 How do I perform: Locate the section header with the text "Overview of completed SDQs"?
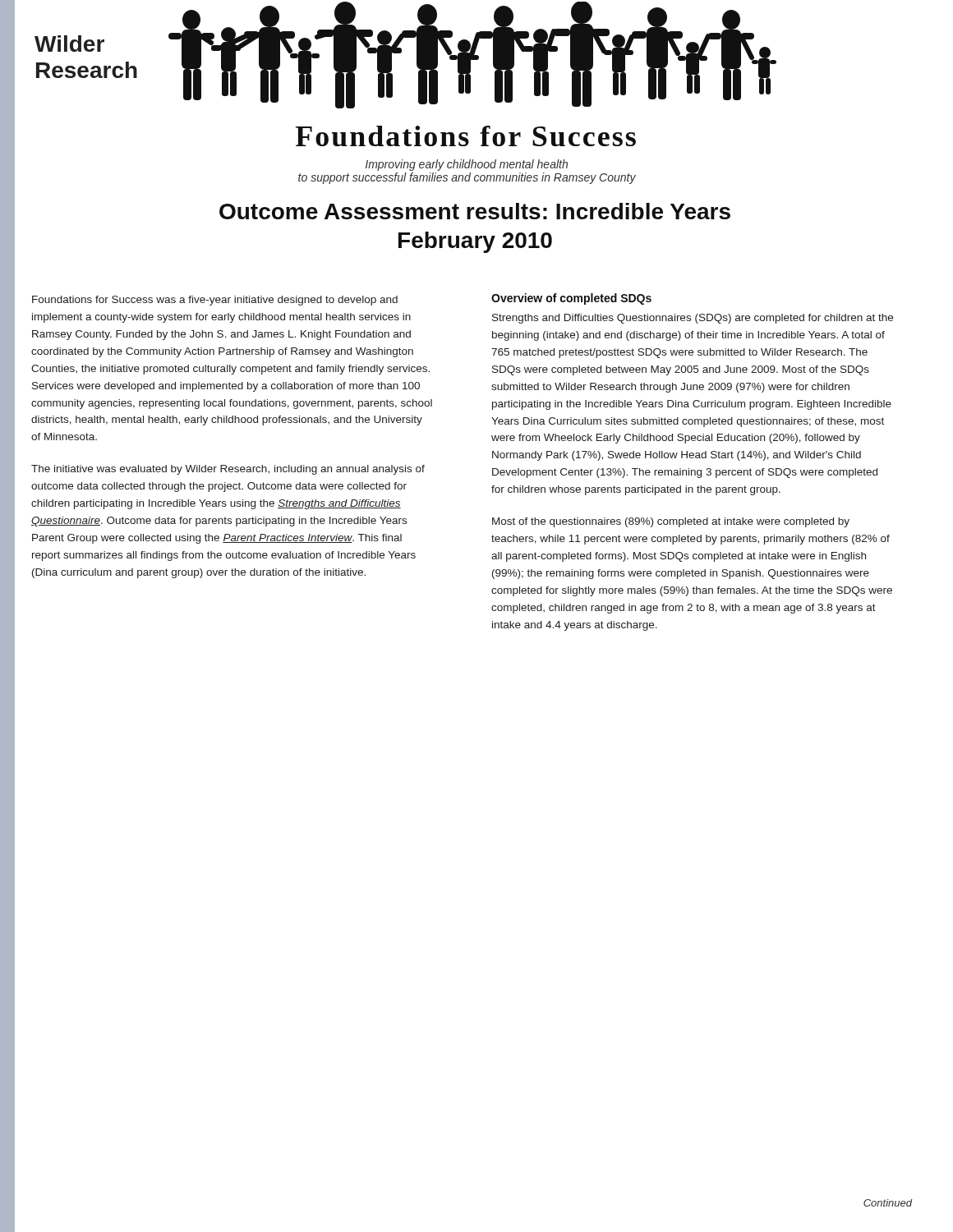[572, 298]
